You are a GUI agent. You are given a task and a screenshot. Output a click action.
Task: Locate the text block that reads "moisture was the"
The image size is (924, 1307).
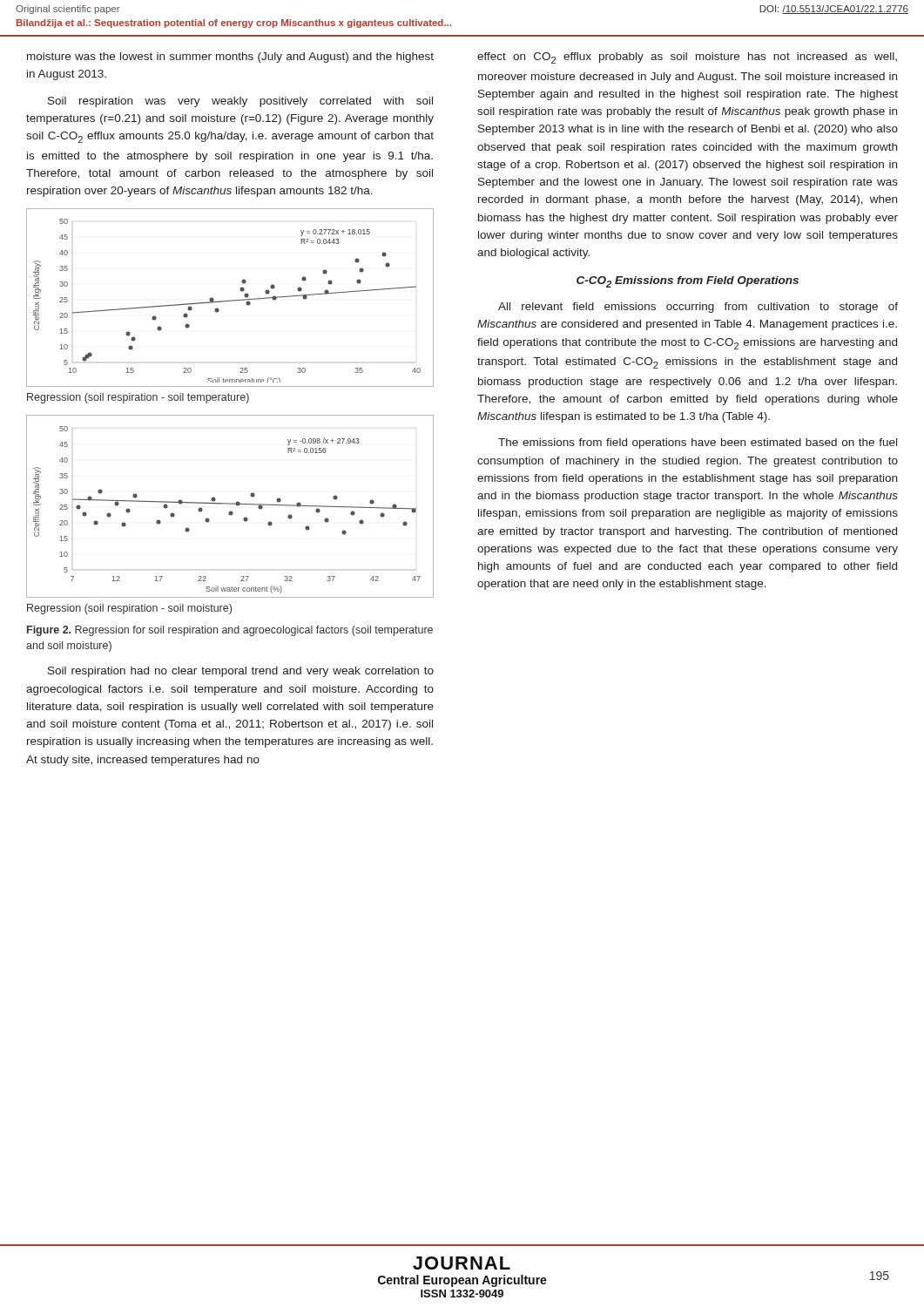coord(230,66)
